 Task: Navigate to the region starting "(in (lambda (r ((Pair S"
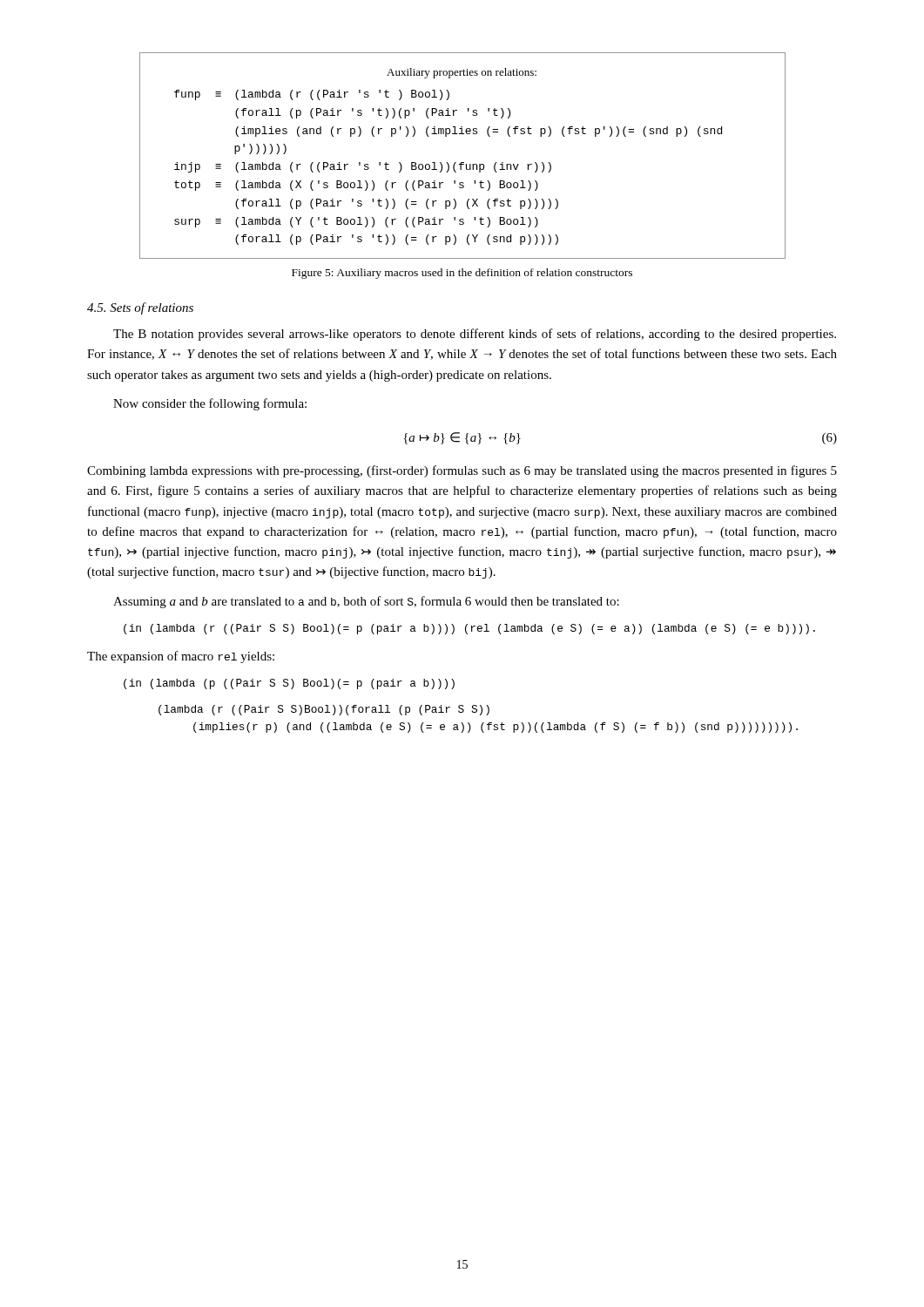tap(470, 629)
